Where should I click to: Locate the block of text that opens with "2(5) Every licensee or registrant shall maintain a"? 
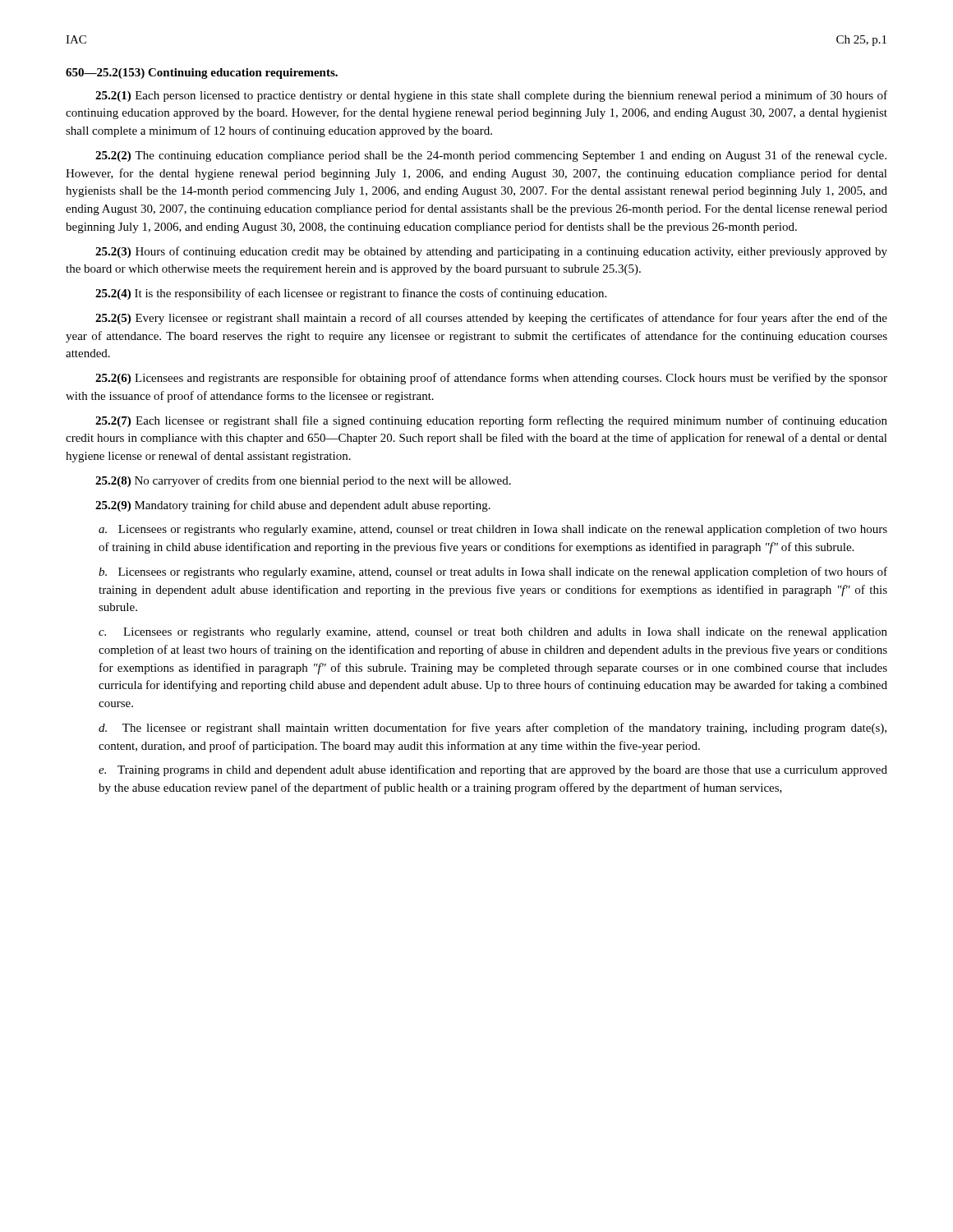[476, 336]
